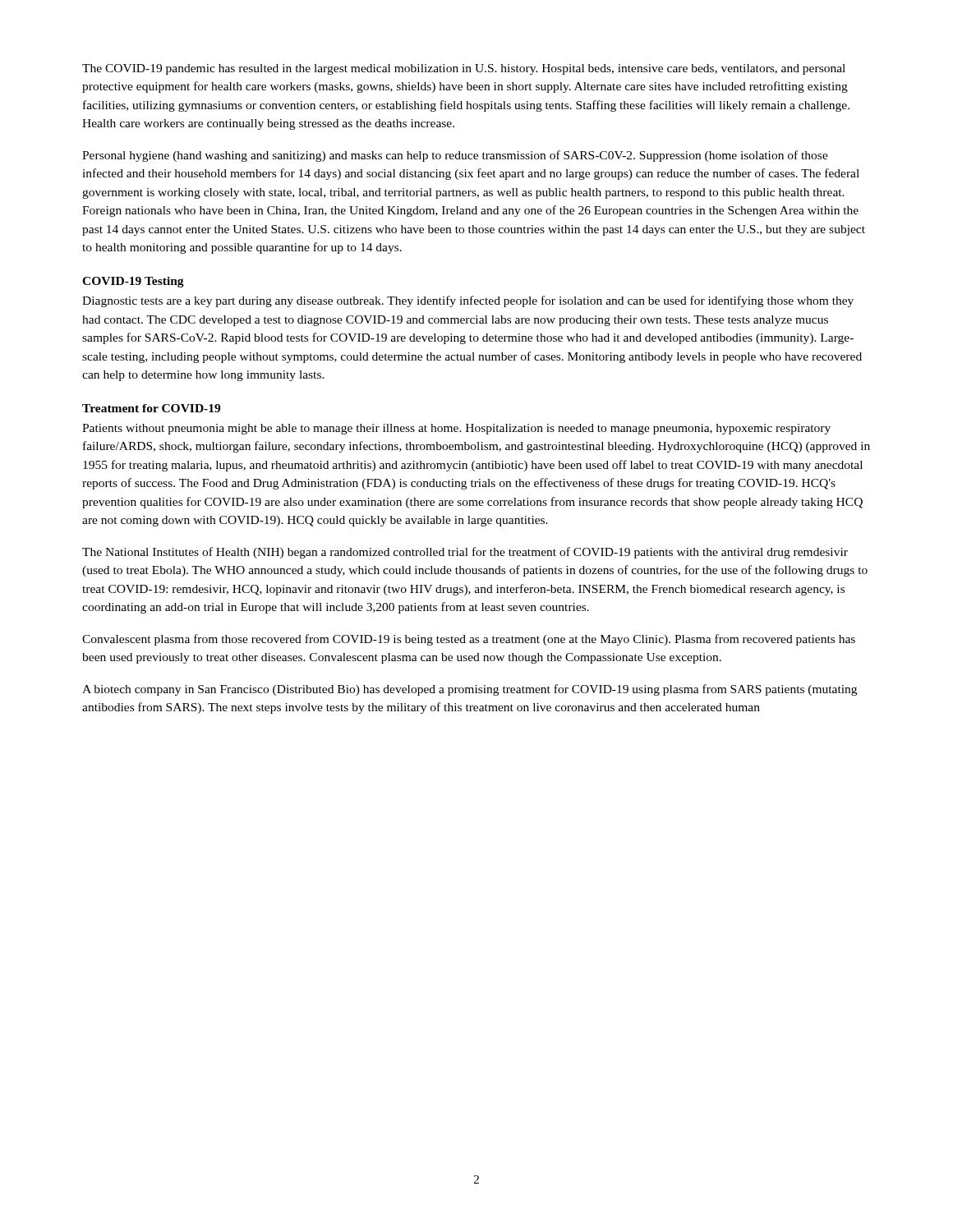Click on the element starting "COVID-19 Testing"
The width and height of the screenshot is (953, 1232).
pos(133,280)
